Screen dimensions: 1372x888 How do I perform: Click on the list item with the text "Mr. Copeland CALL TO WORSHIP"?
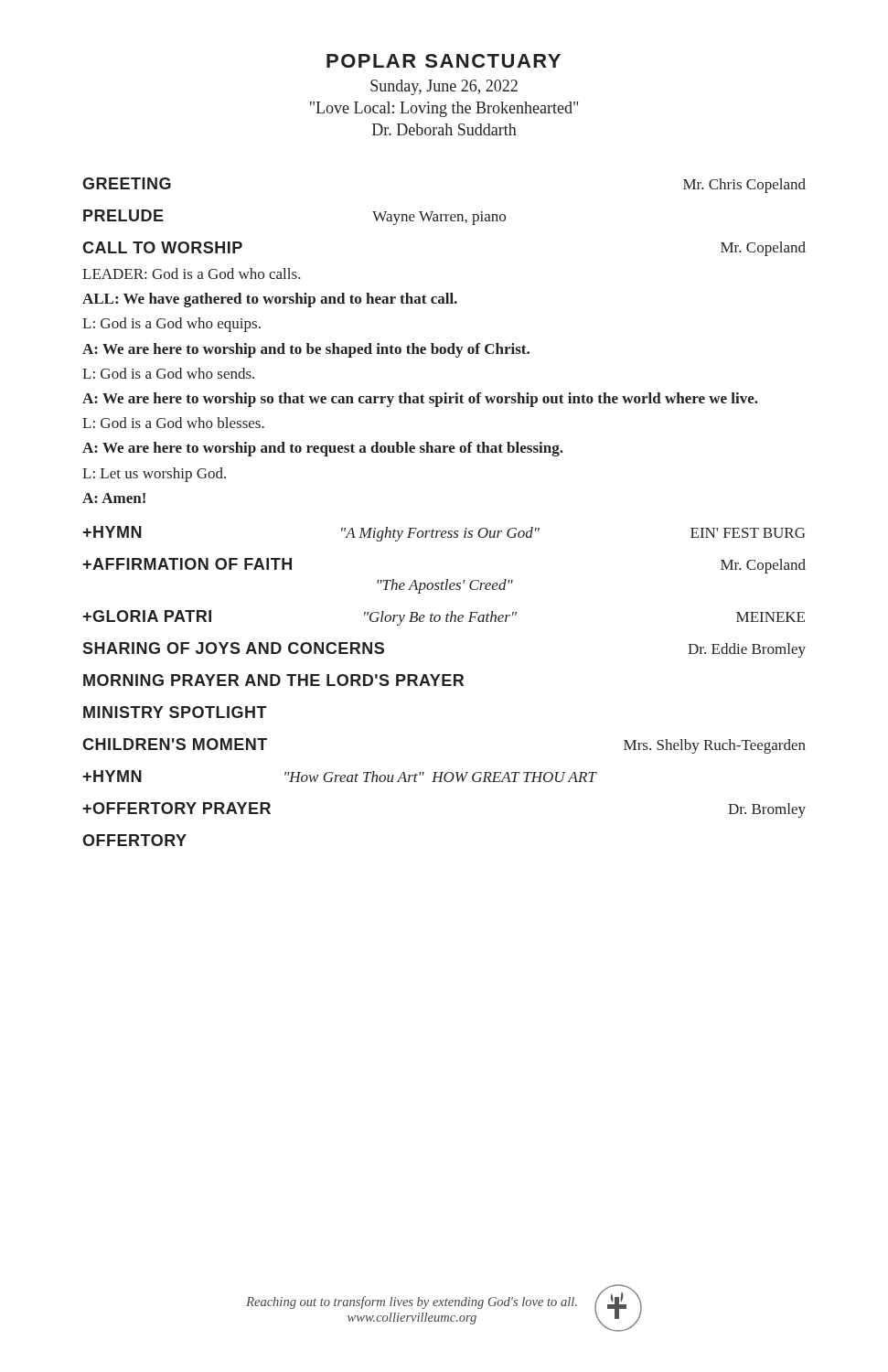168,248
